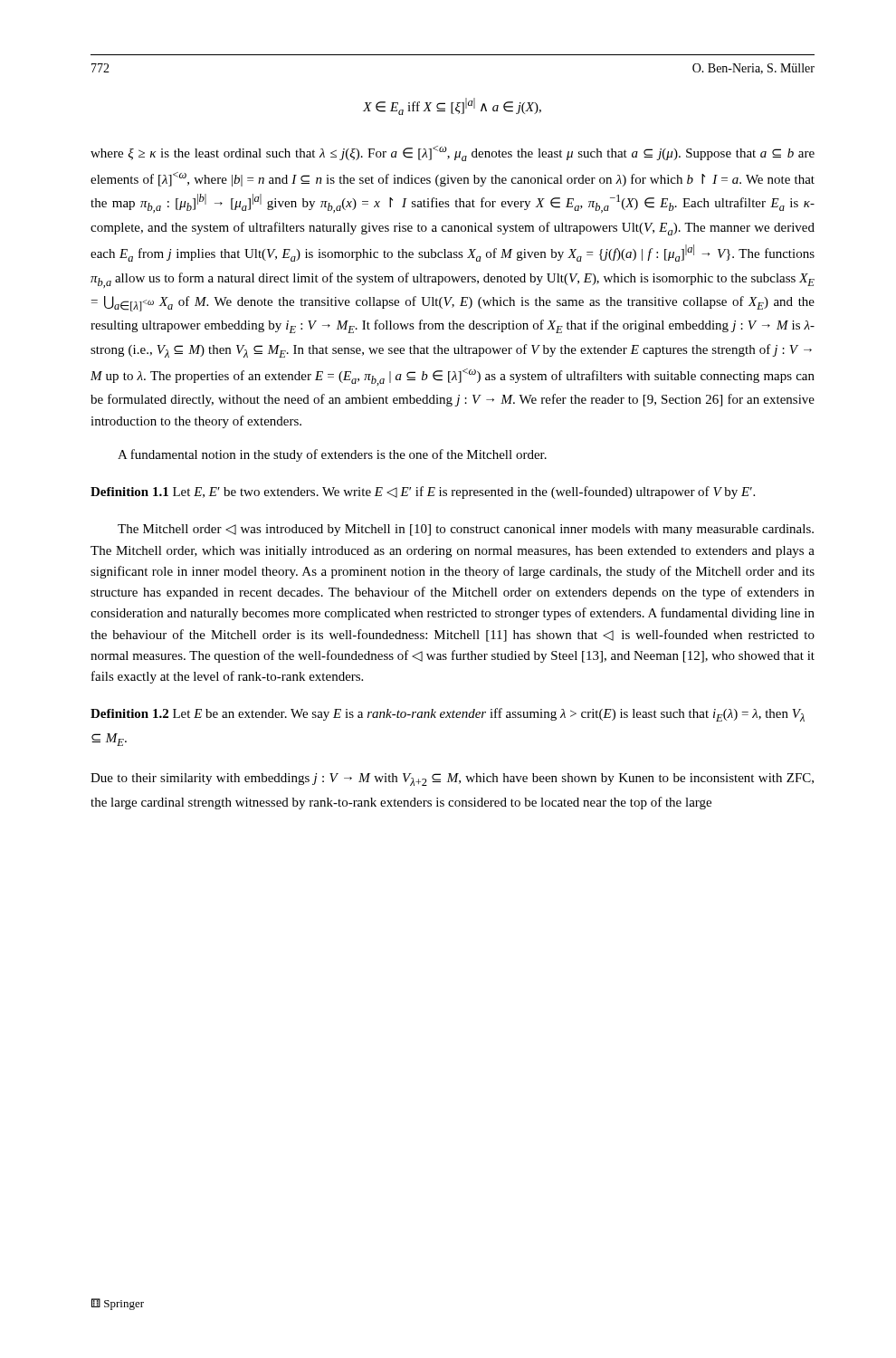The width and height of the screenshot is (896, 1358).
Task: Click the passage that begins "Due to their similarity with embeddings"
Action: point(453,790)
